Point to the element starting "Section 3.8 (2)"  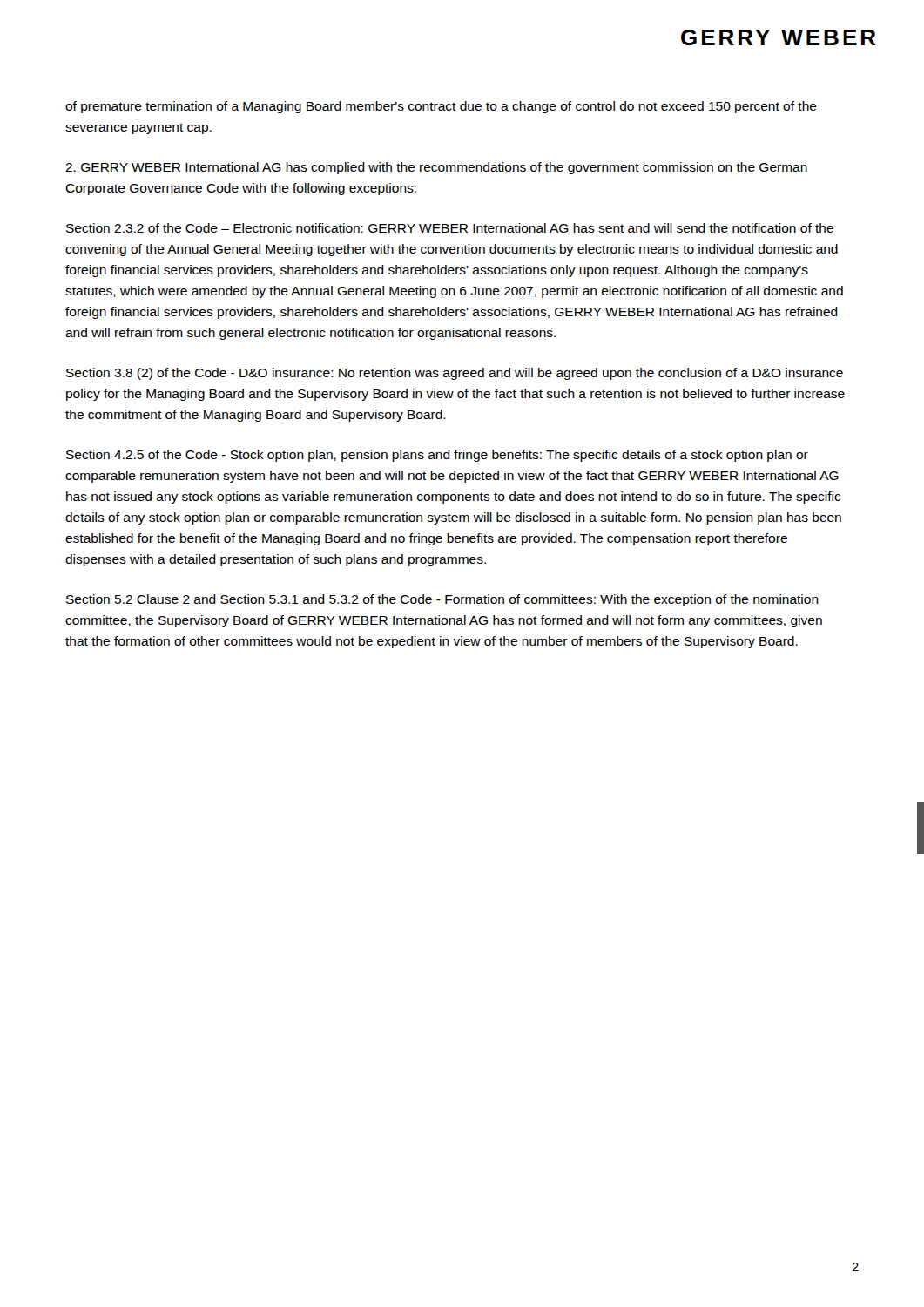(455, 394)
